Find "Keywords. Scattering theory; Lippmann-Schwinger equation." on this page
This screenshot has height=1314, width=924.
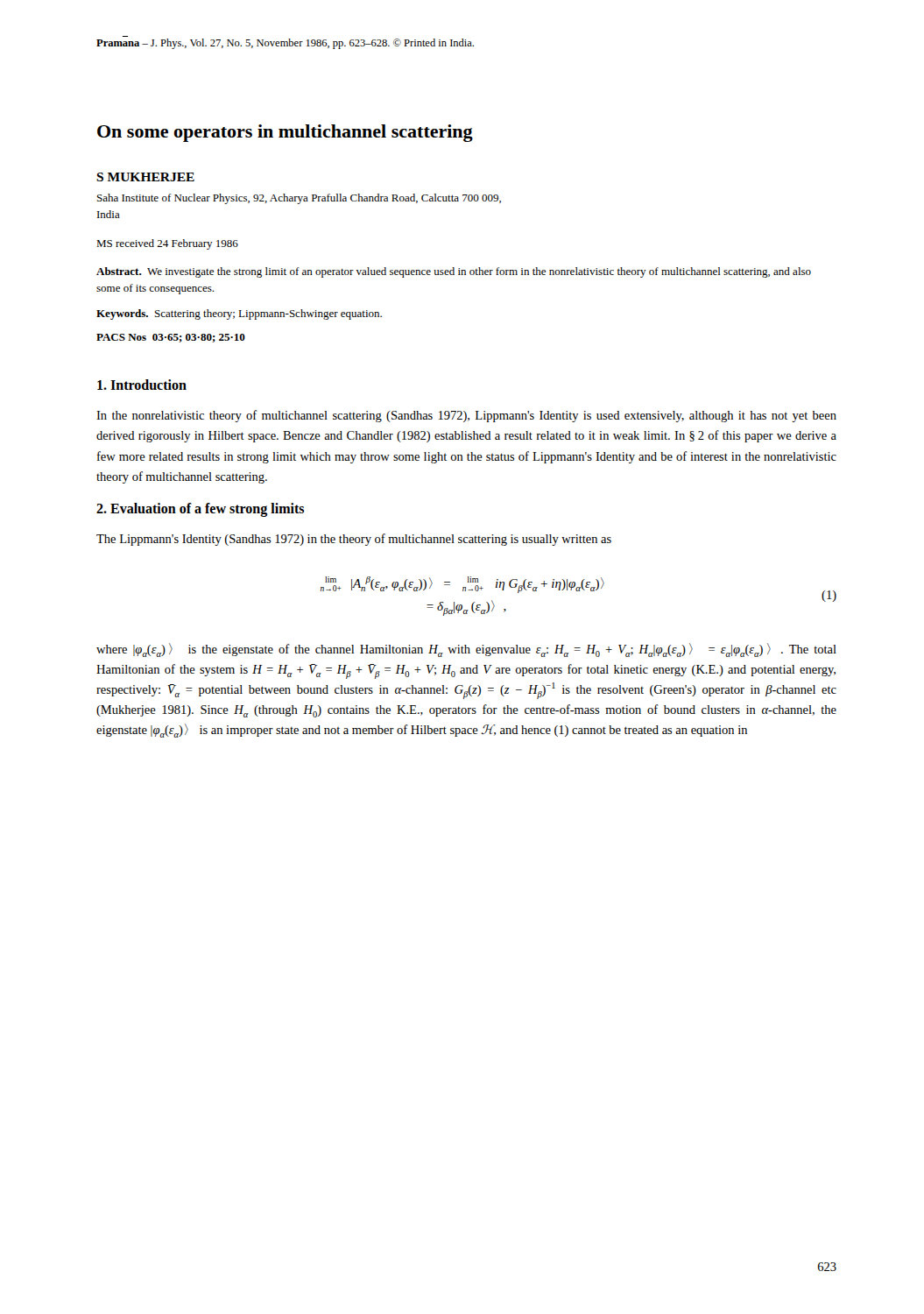pos(239,313)
